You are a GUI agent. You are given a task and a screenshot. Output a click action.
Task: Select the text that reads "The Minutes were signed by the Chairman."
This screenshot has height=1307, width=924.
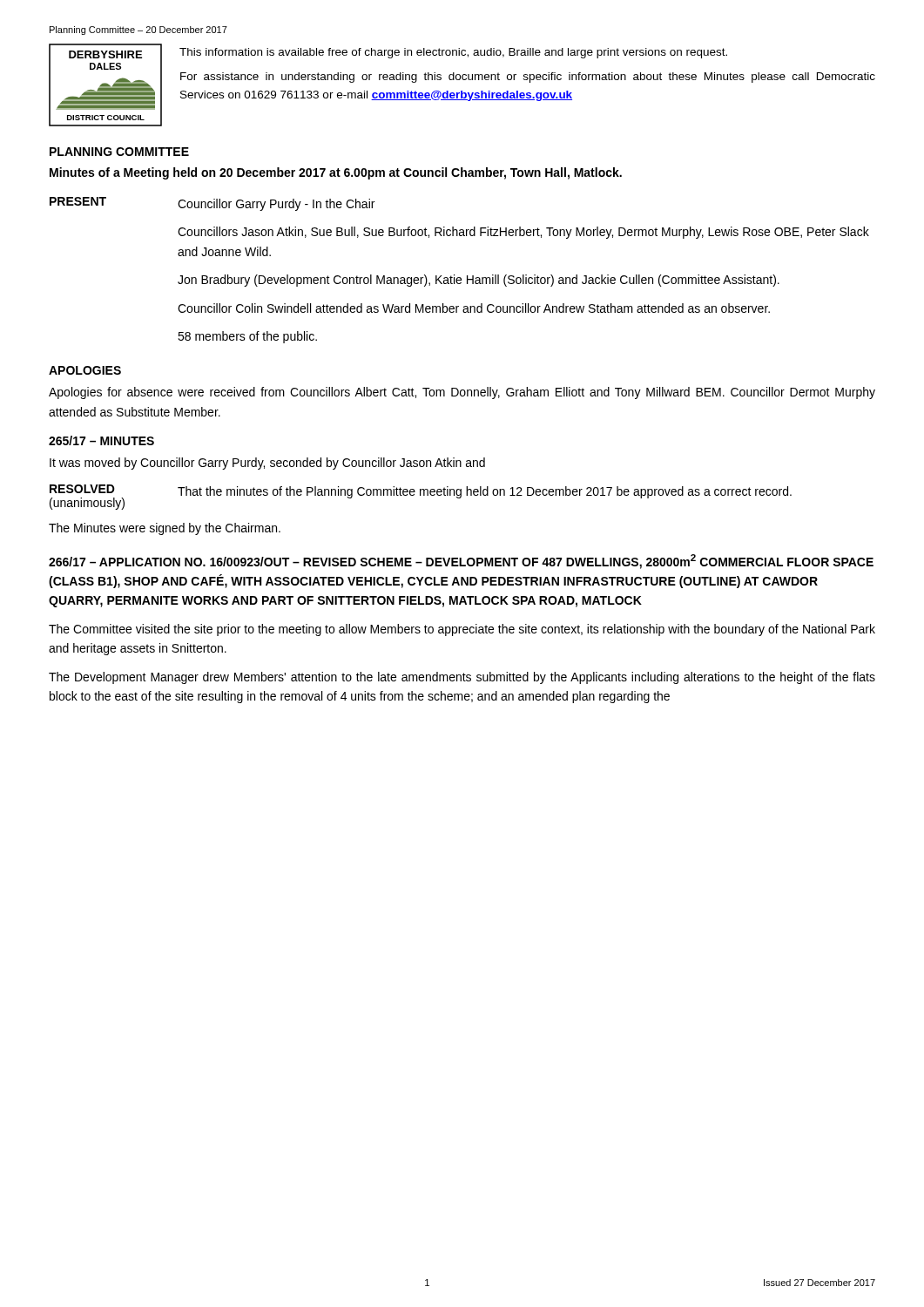click(165, 529)
